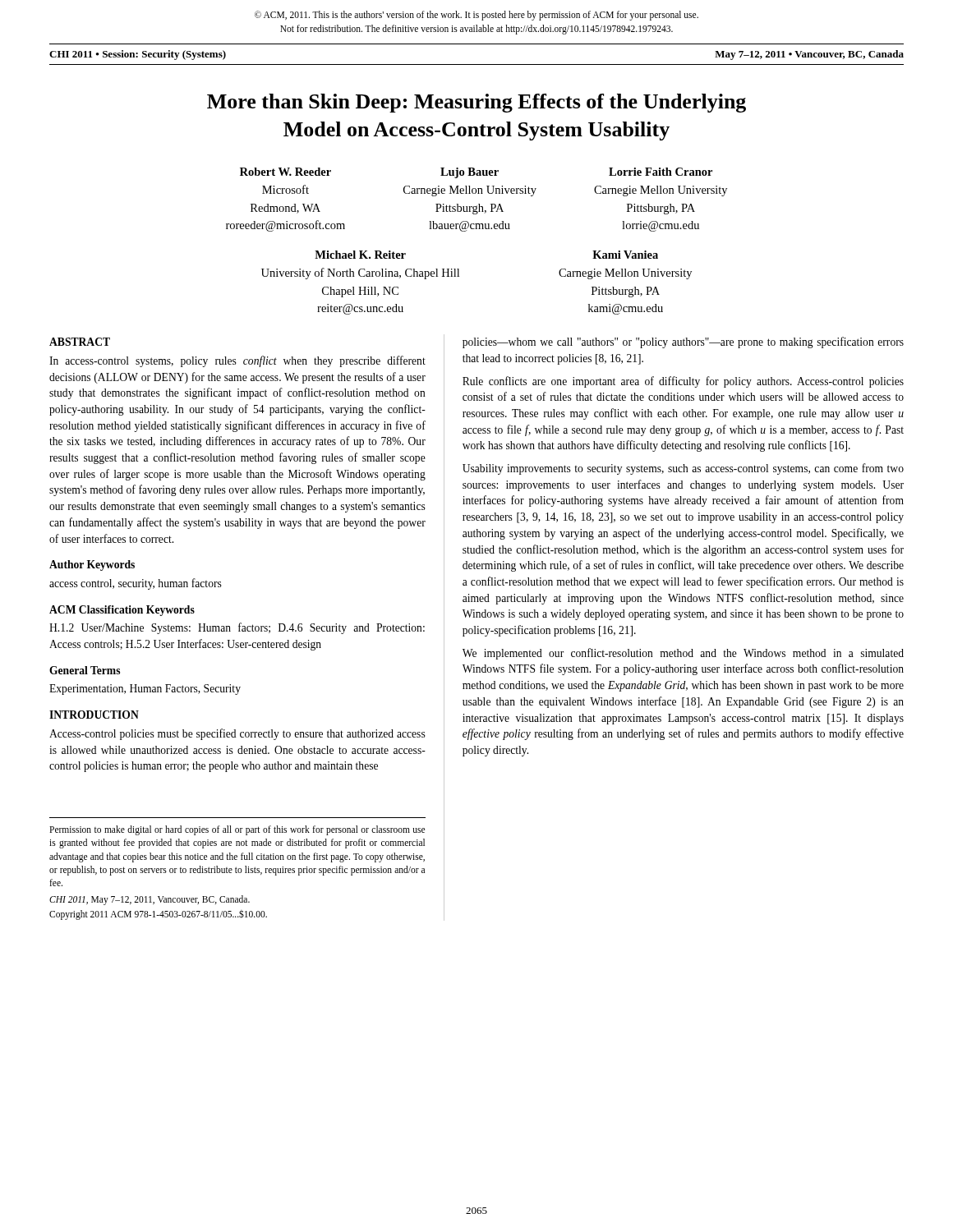The width and height of the screenshot is (953, 1232).
Task: Point to the block beginning "Access-control policies must be specified correctly"
Action: point(237,750)
